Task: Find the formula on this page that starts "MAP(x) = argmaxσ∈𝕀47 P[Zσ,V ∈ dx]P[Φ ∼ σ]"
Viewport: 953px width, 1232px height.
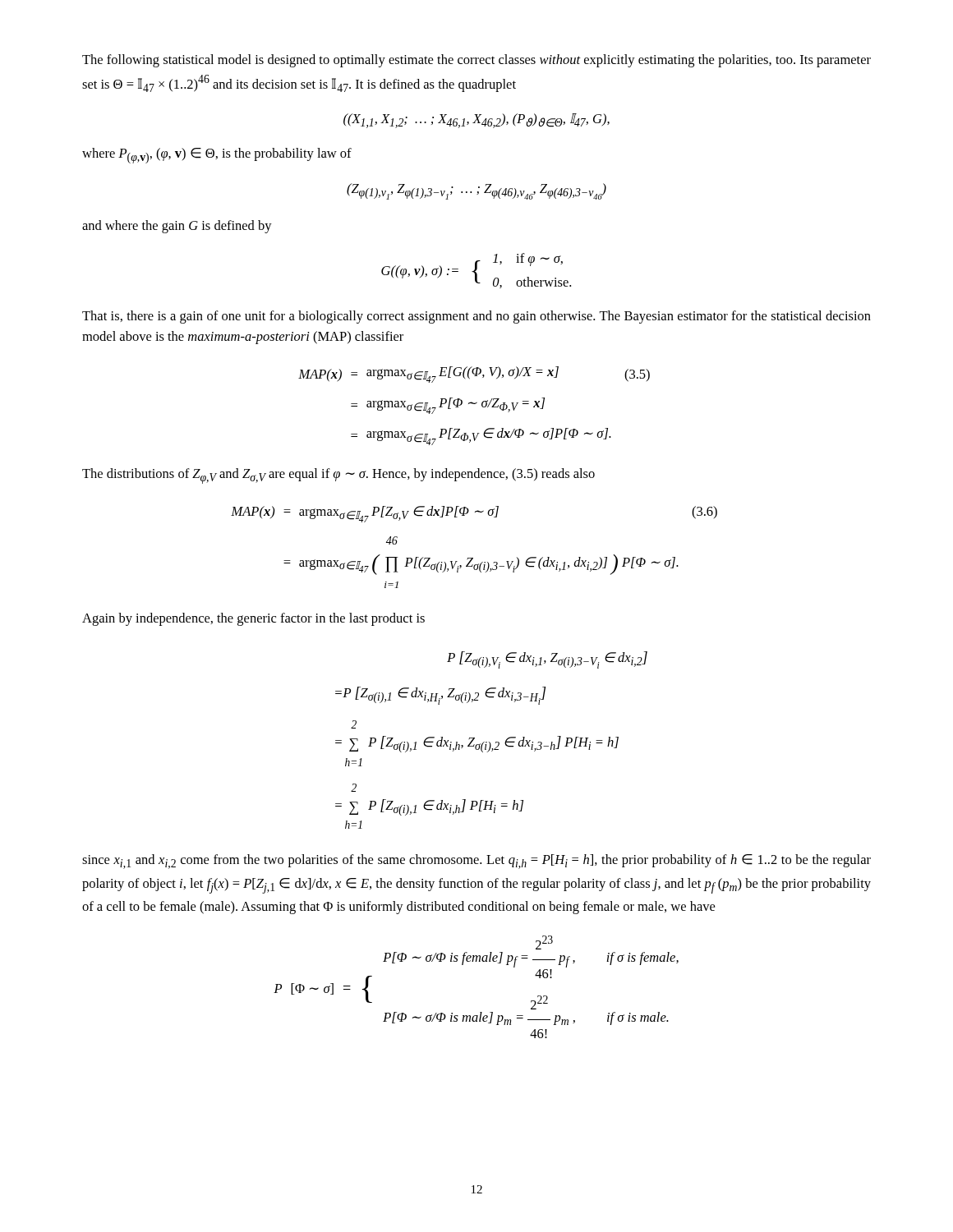Action: tap(476, 547)
